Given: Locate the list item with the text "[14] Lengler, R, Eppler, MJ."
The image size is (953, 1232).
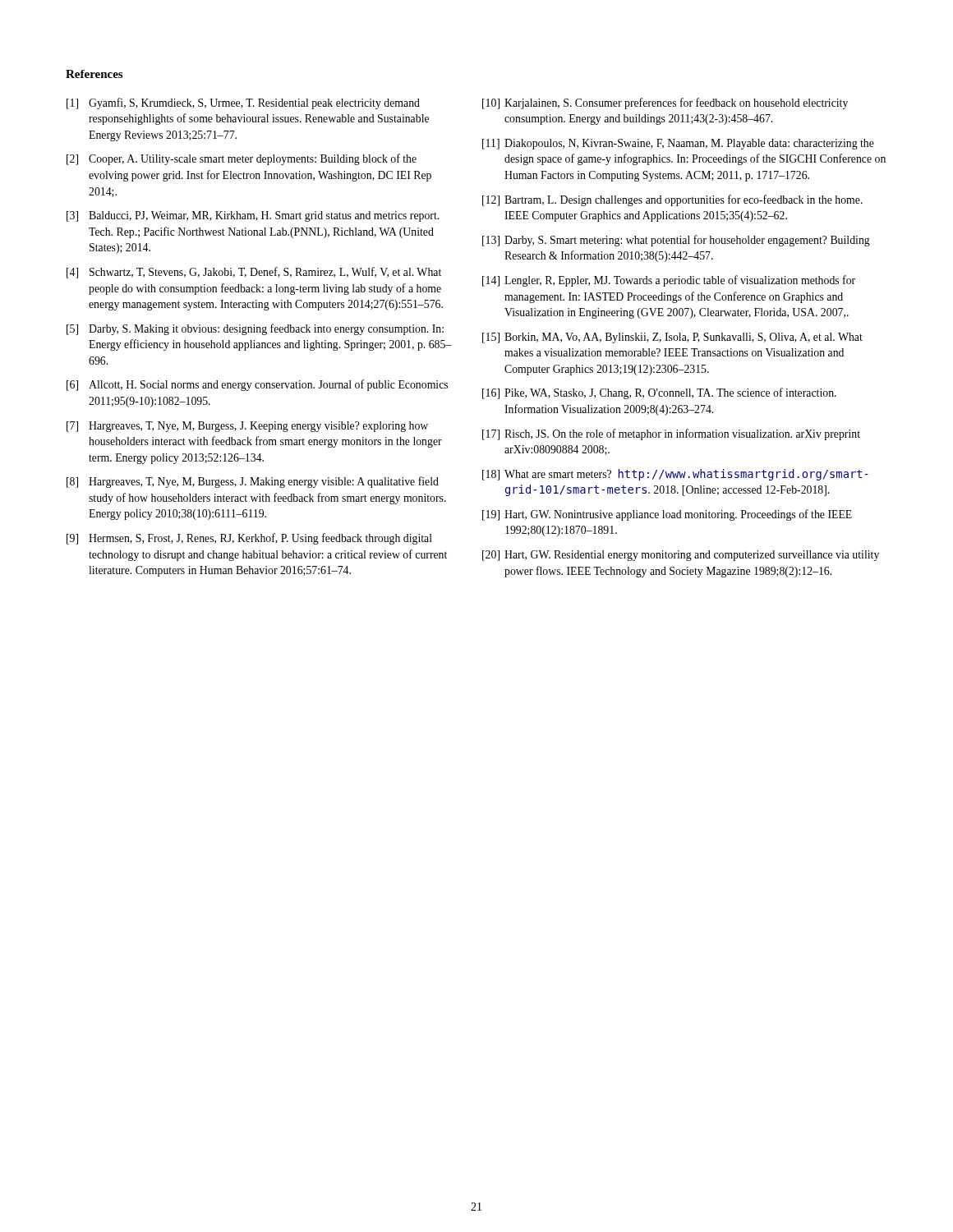Looking at the screenshot, I should pyautogui.click(x=684, y=297).
